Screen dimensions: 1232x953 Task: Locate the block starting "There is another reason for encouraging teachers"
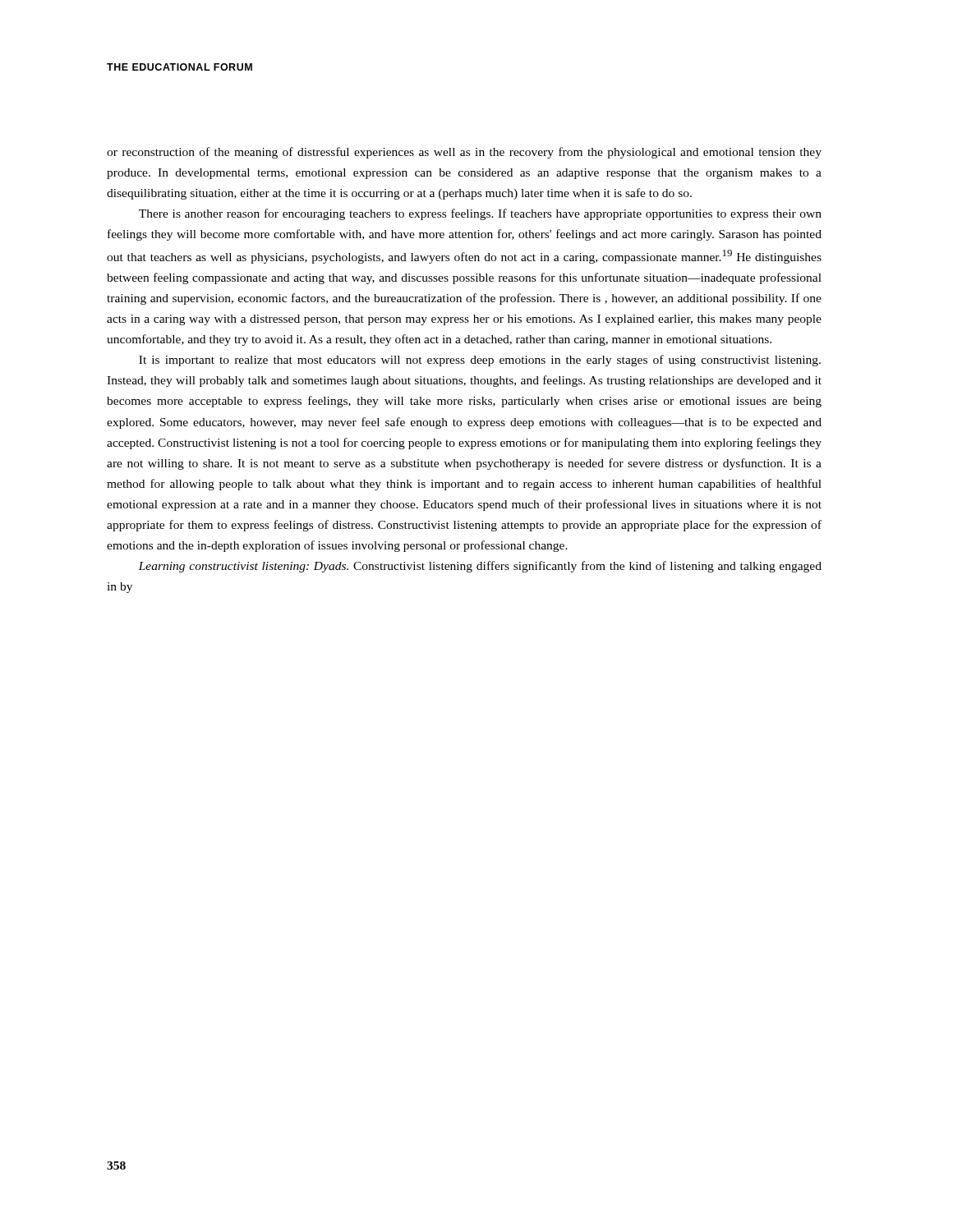tap(464, 276)
